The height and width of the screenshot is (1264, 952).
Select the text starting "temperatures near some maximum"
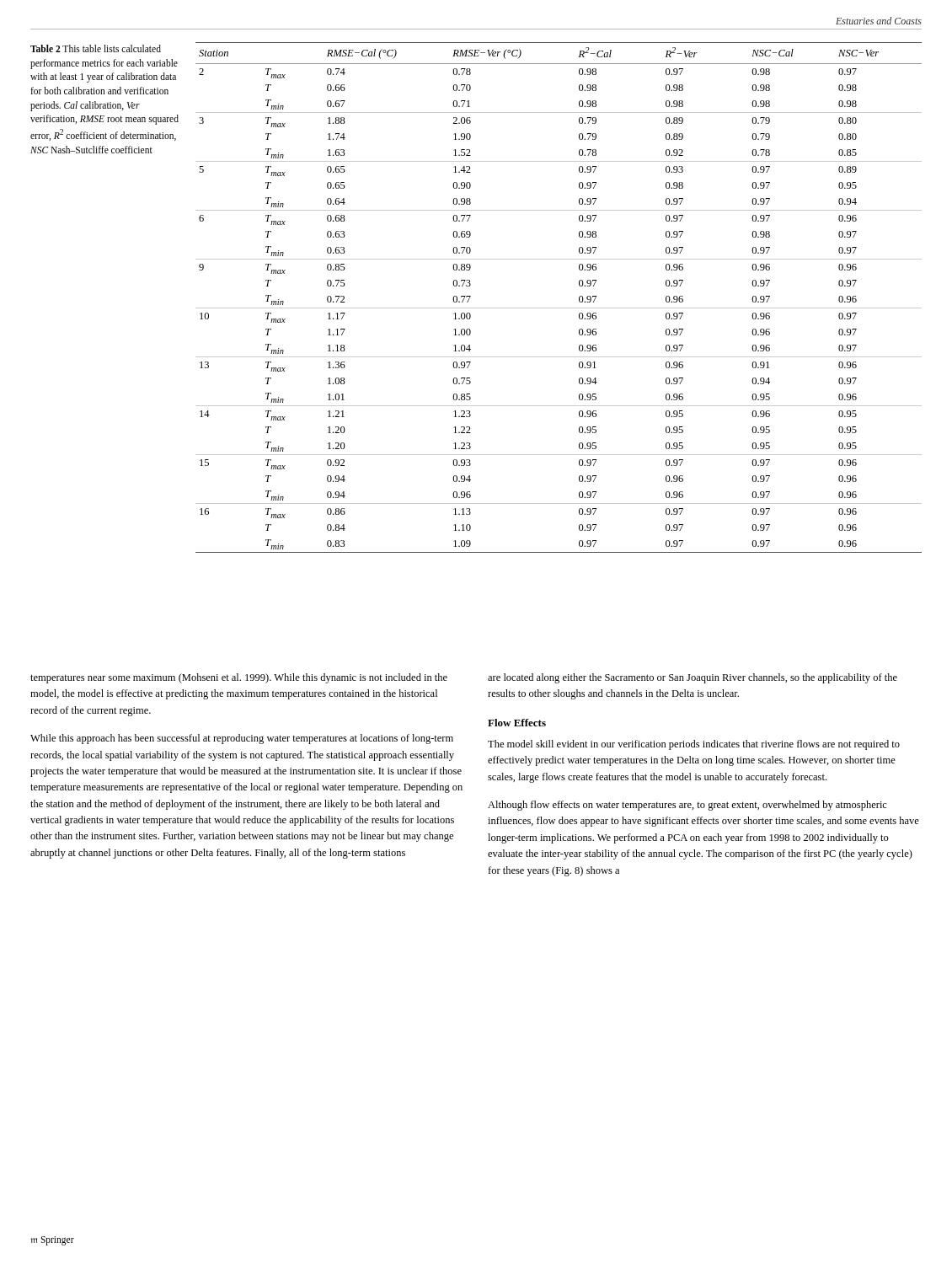tap(239, 694)
